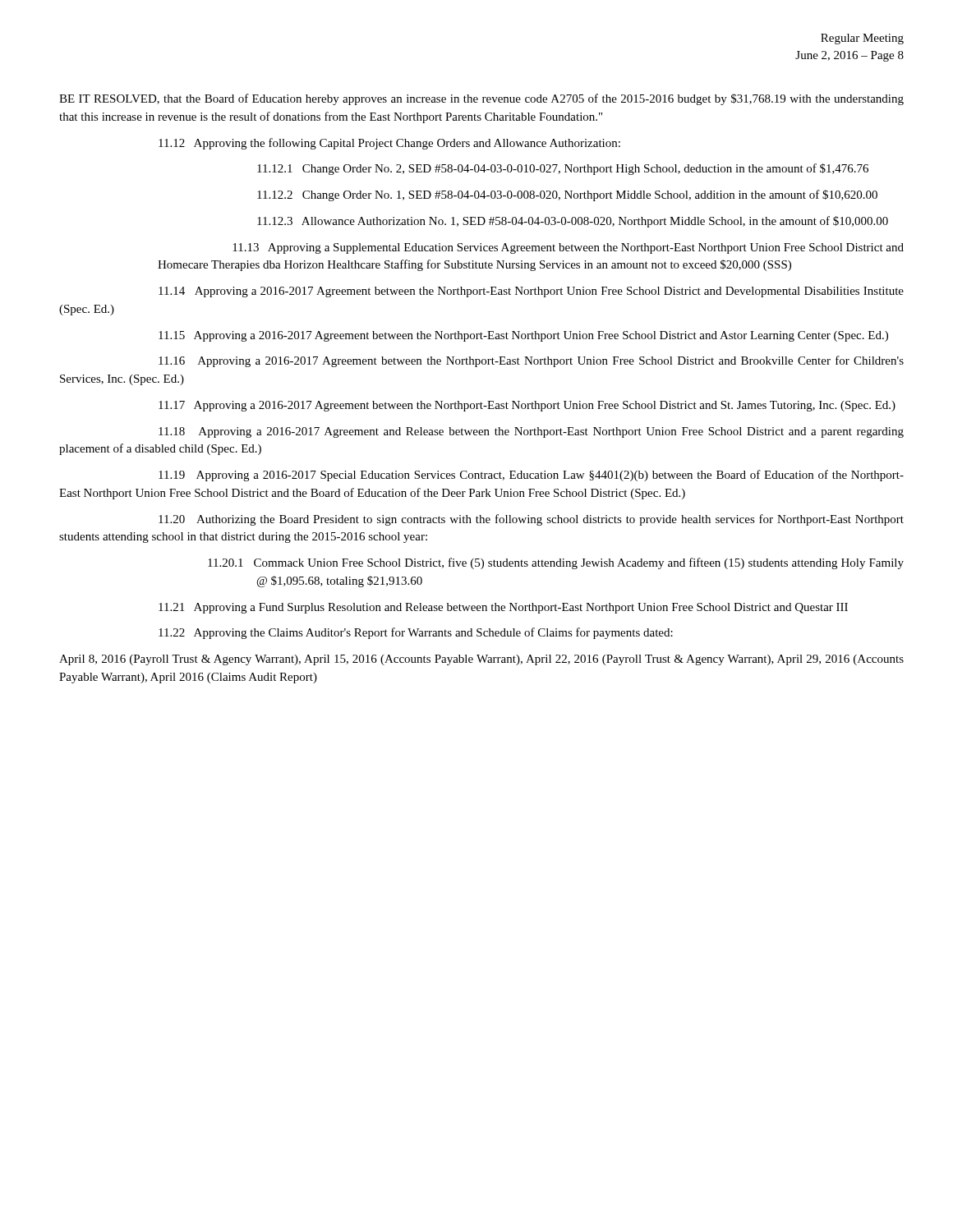This screenshot has width=953, height=1232.
Task: Point to the block beginning "17 Approving a 2016-2017 Agreement between"
Action: [x=481, y=405]
